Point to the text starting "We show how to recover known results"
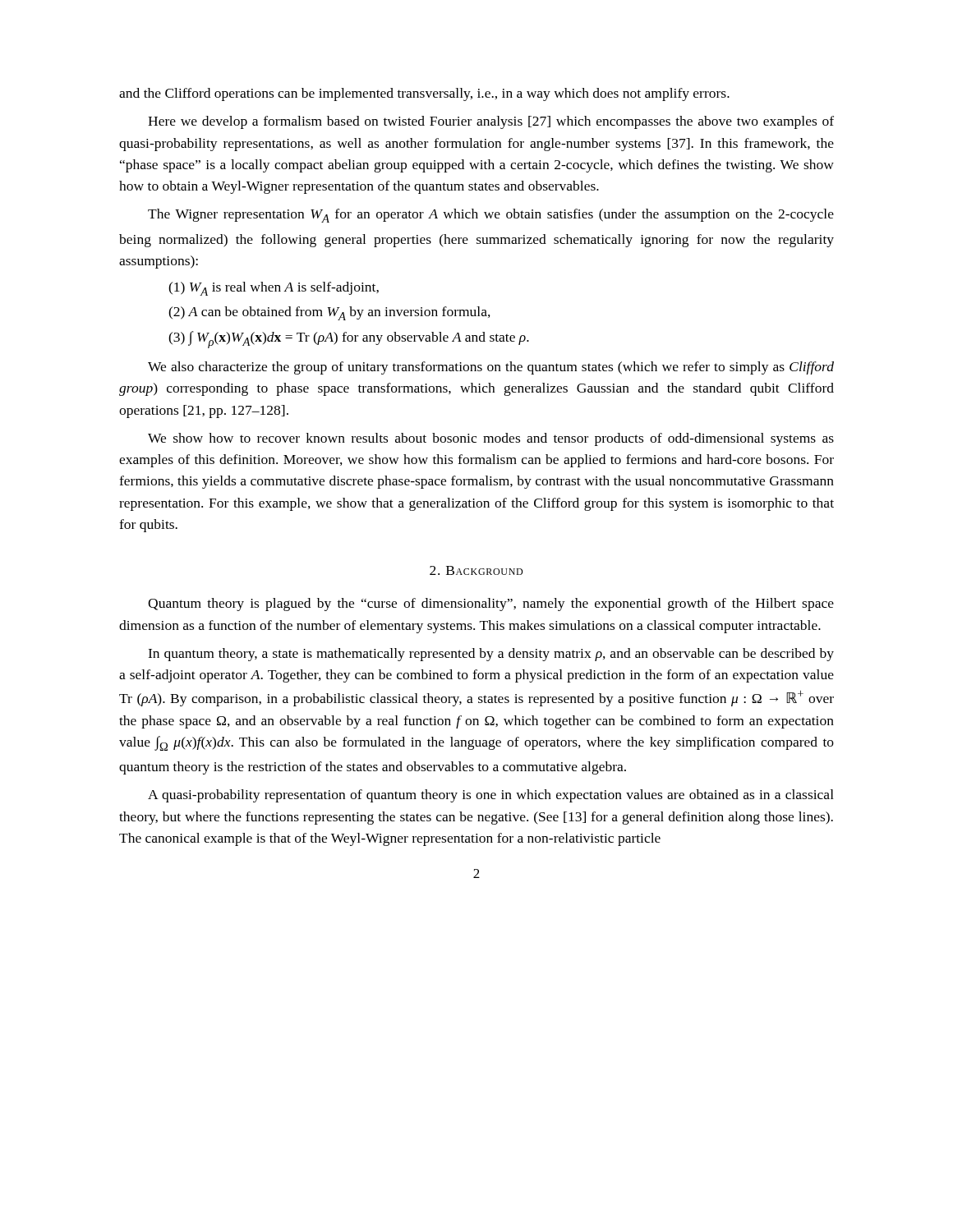The height and width of the screenshot is (1232, 953). click(x=476, y=481)
